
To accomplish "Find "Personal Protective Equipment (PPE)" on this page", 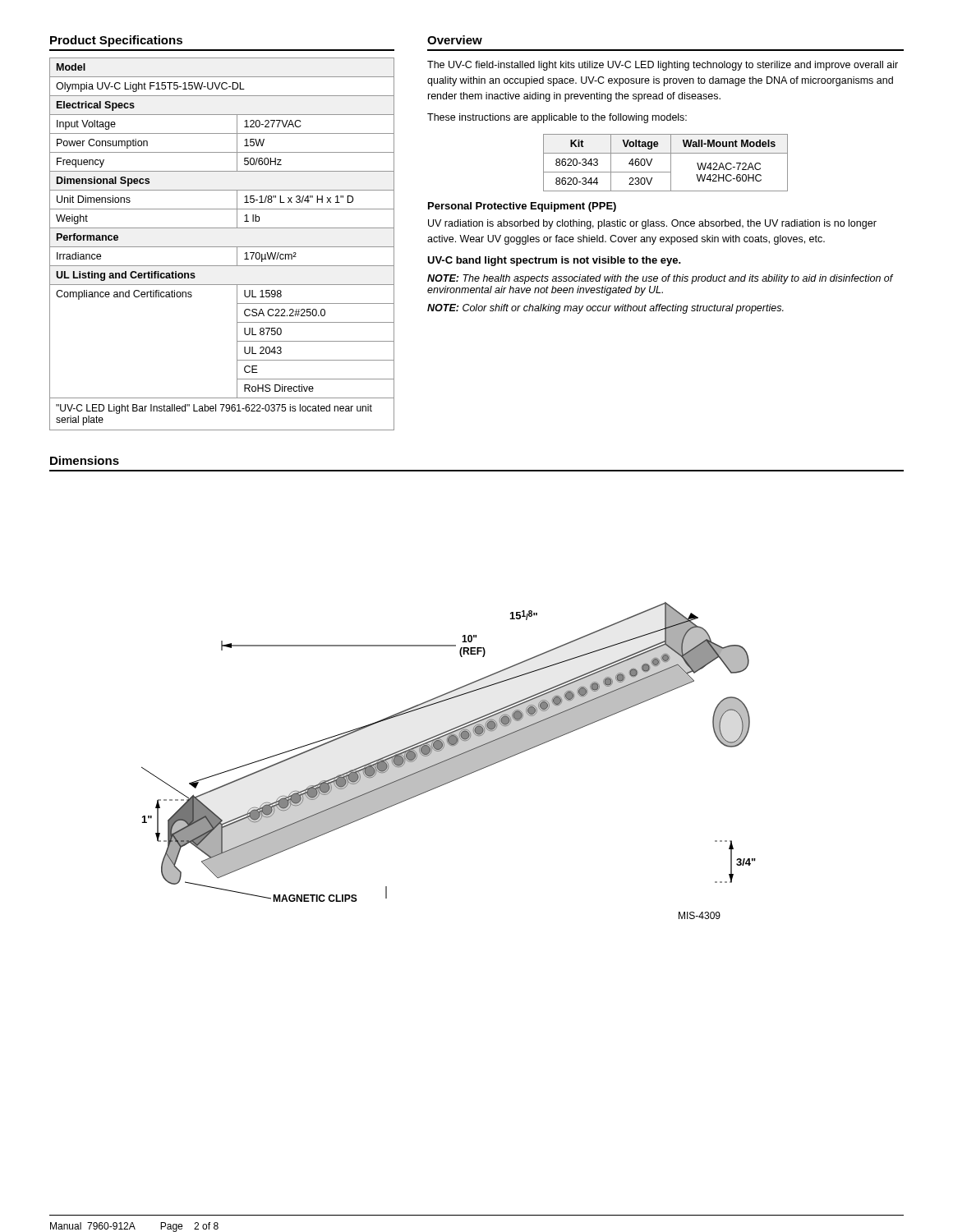I will [x=522, y=206].
